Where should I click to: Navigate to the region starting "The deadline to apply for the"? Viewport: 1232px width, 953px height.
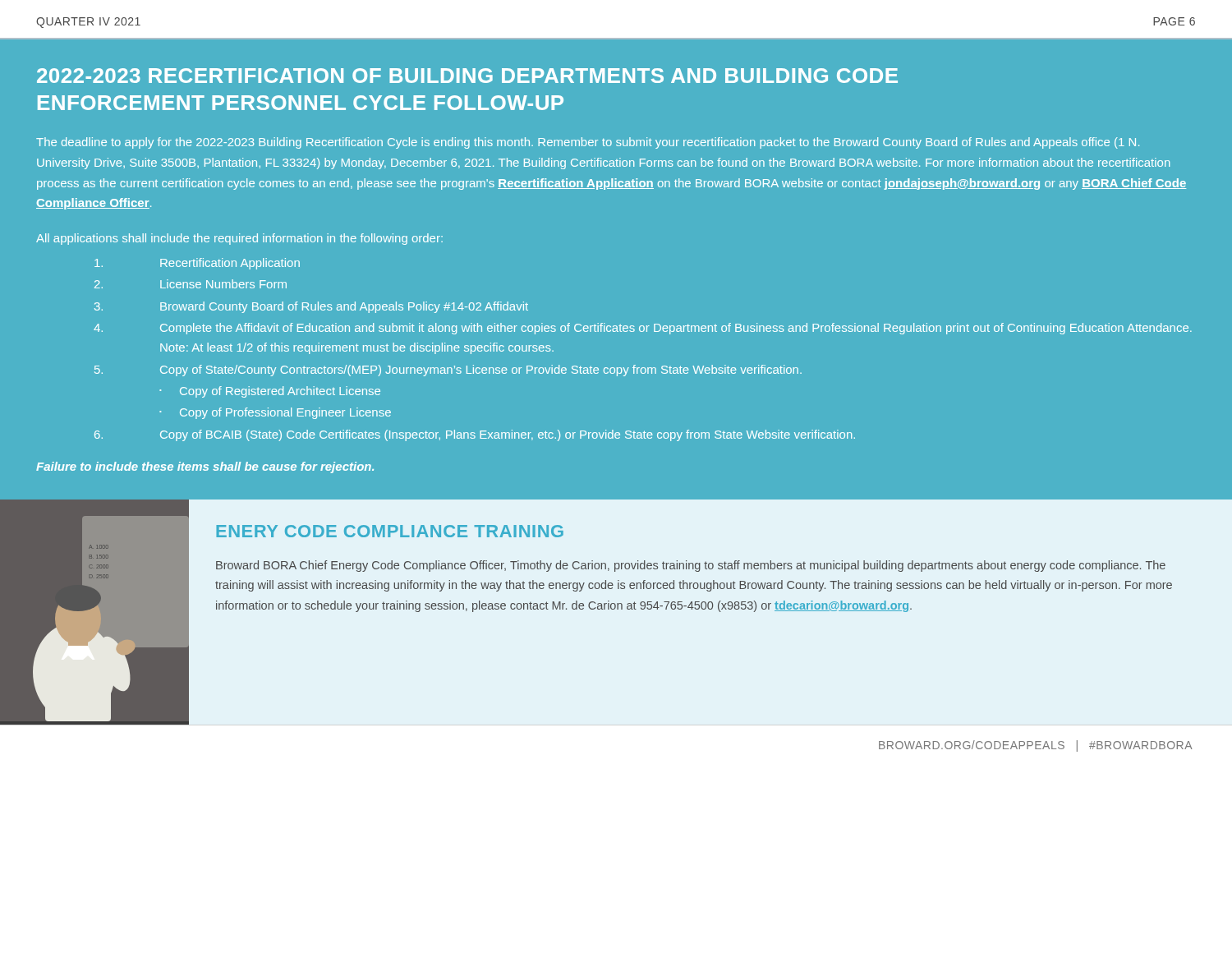(611, 172)
